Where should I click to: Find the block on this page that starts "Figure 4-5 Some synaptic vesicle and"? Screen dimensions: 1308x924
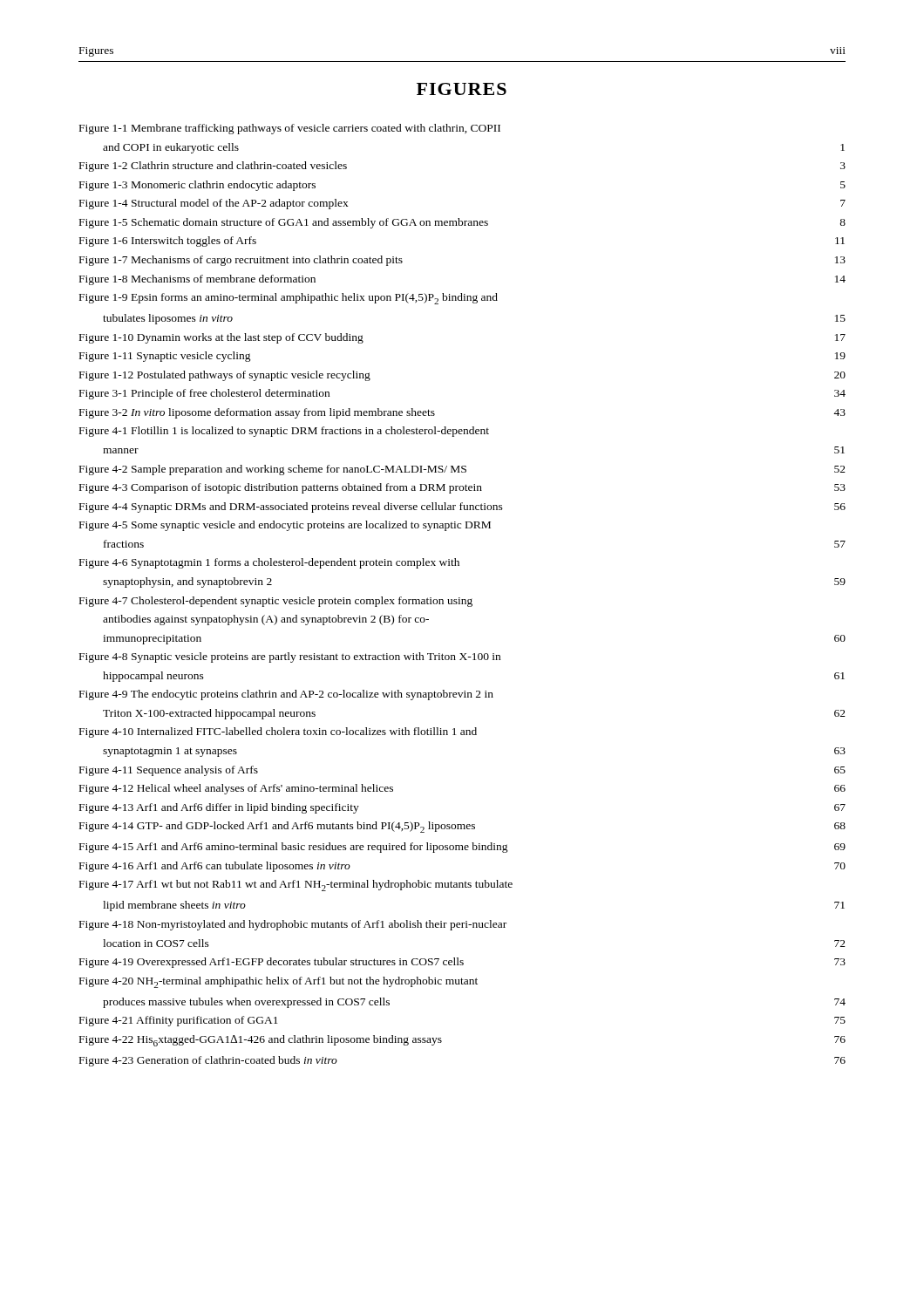point(452,525)
